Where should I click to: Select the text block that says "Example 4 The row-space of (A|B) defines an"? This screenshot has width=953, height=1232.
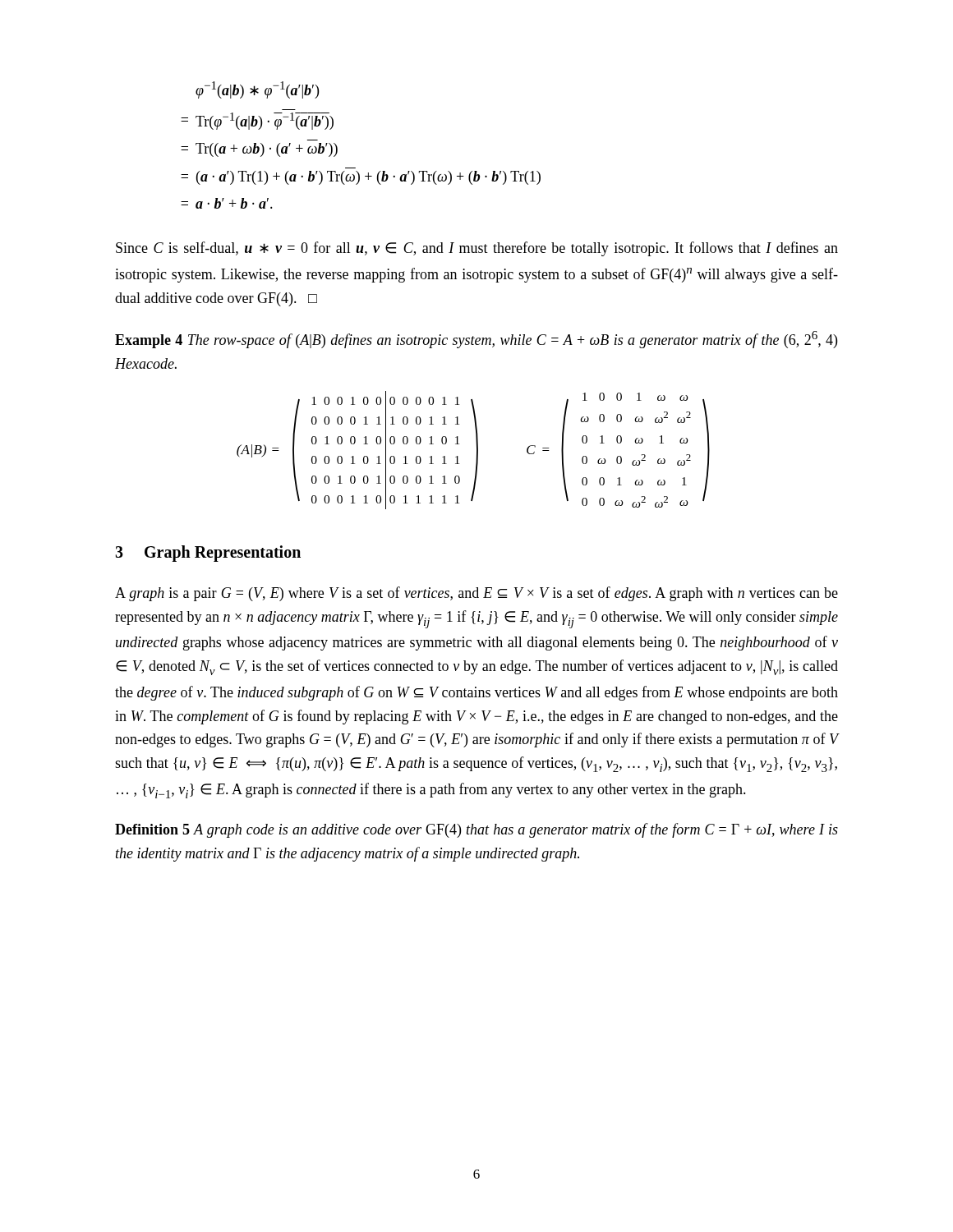(476, 350)
